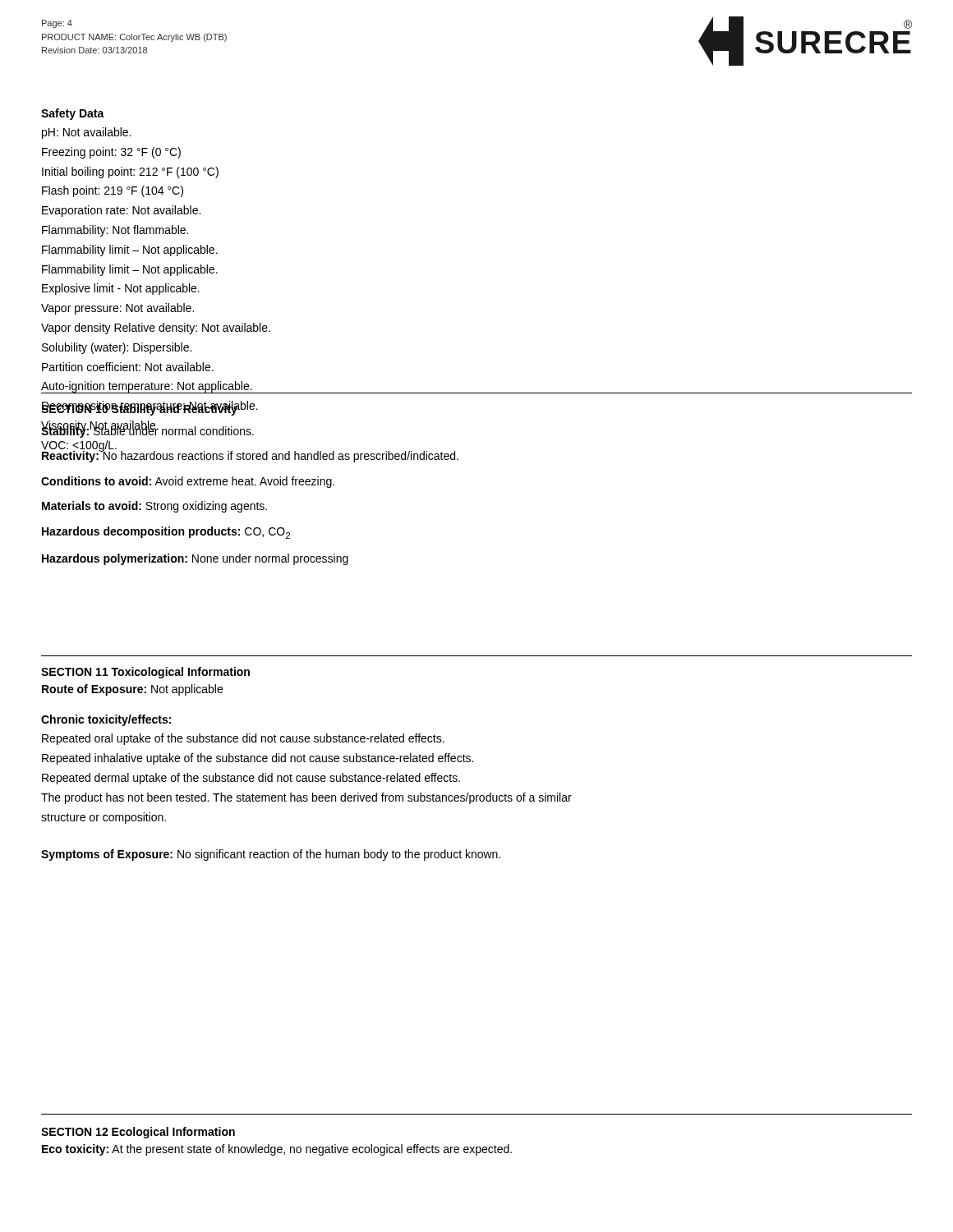The height and width of the screenshot is (1232, 953).
Task: Click on the text block that reads "Hazardous polymerization: None under"
Action: pos(195,559)
